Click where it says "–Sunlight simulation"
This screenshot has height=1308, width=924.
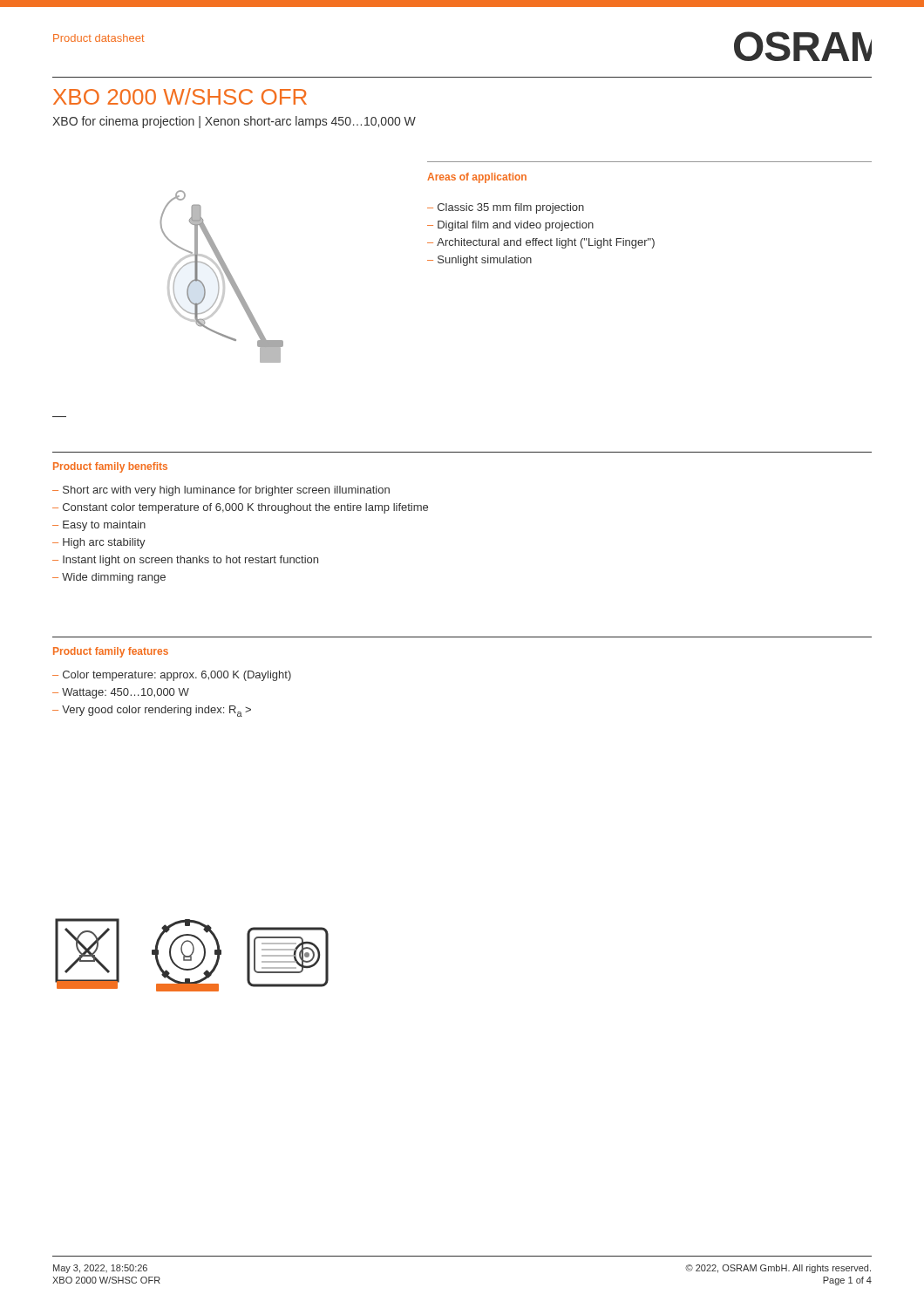pos(480,259)
